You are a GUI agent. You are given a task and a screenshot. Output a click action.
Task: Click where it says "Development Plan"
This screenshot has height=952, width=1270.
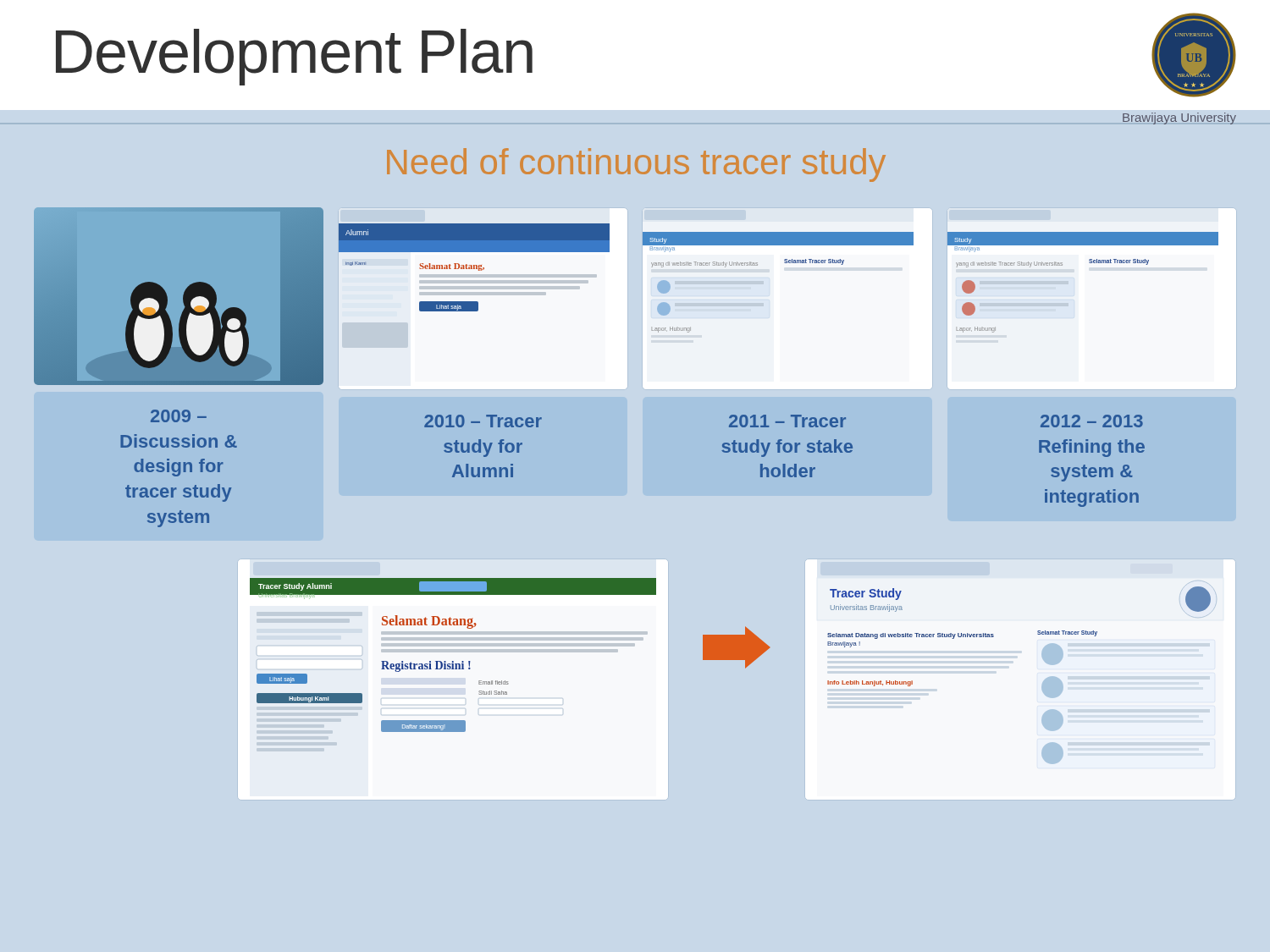[293, 52]
